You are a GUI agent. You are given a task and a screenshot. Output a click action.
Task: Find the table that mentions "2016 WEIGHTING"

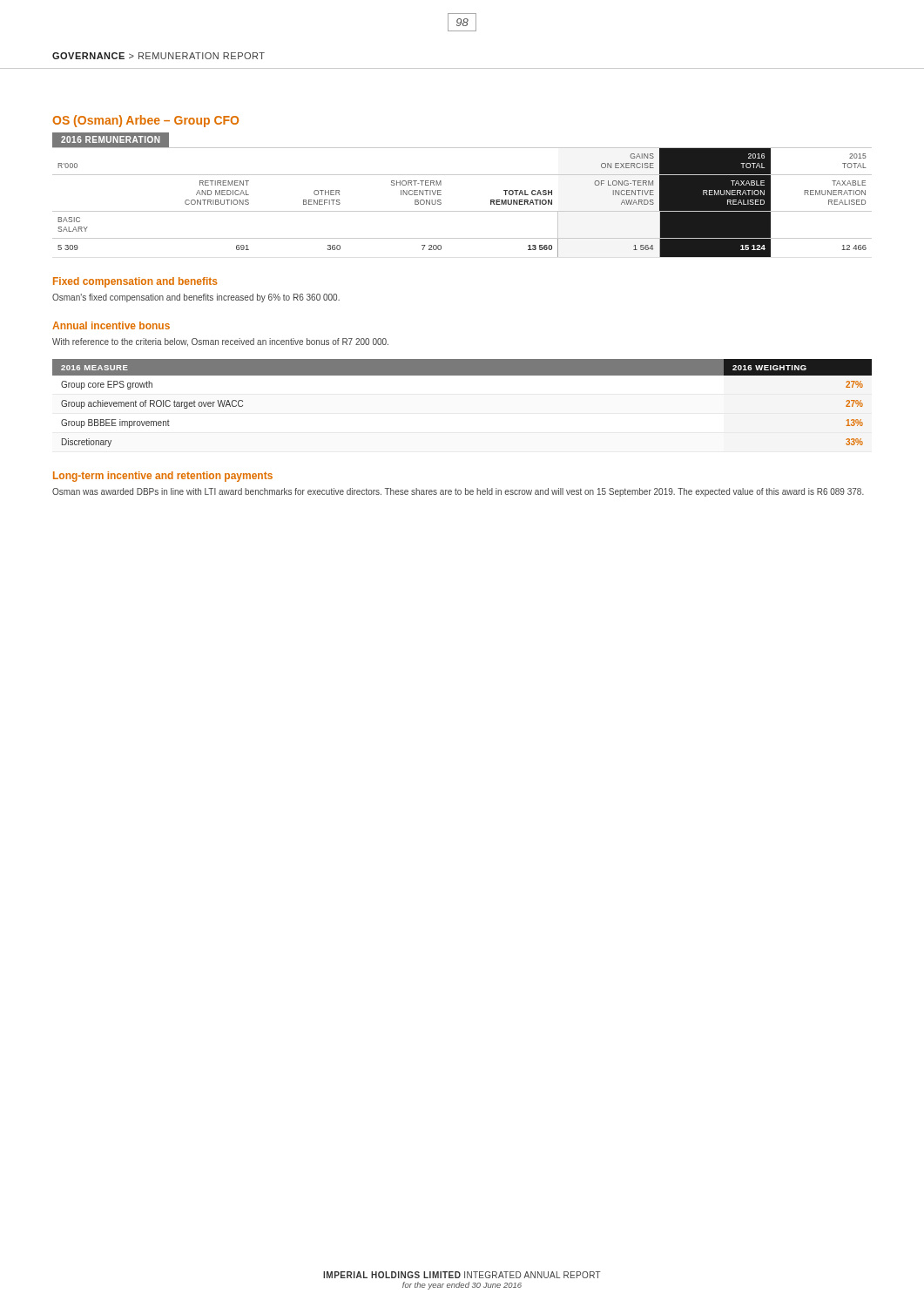pos(462,405)
